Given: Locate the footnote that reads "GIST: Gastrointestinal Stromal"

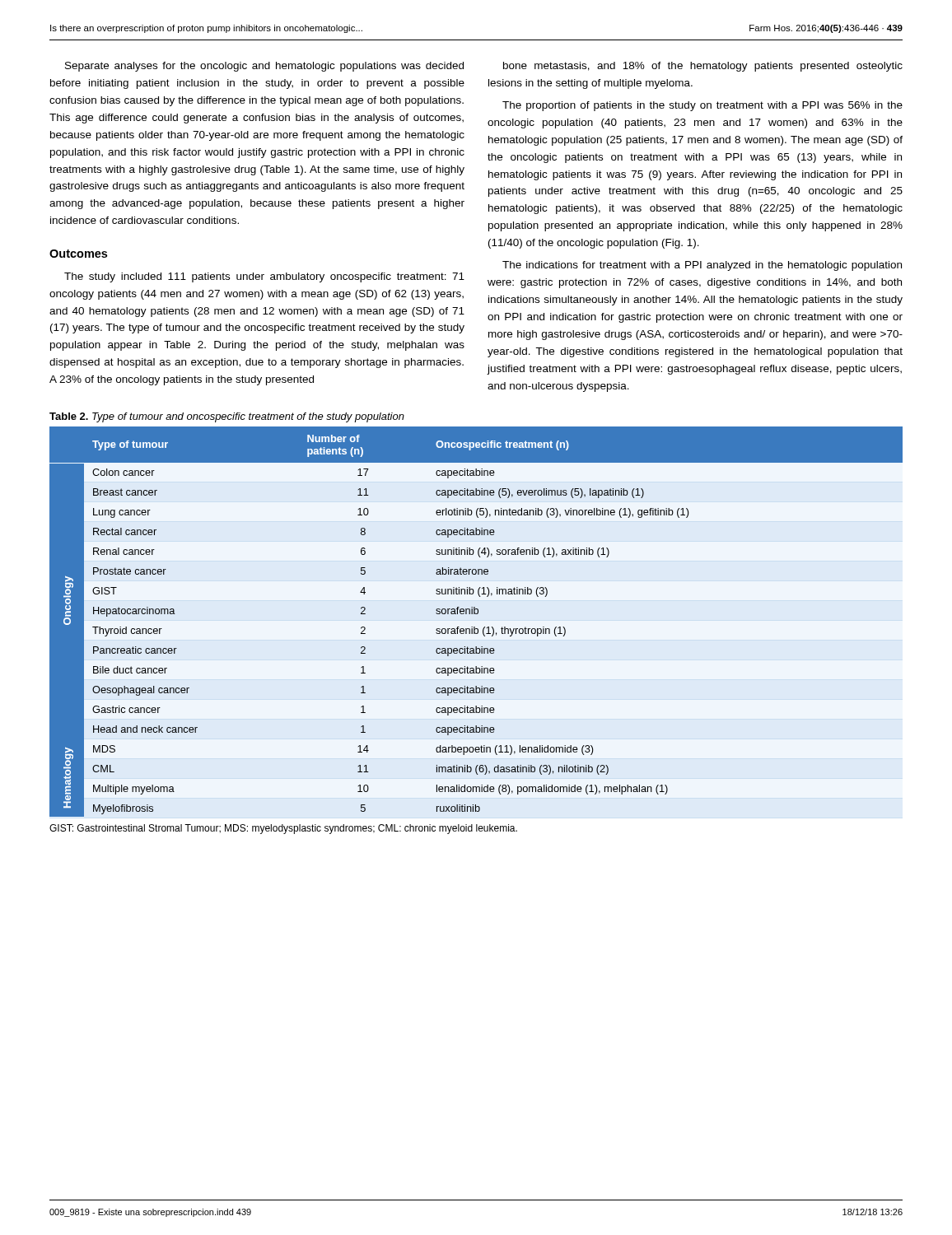Looking at the screenshot, I should coord(284,828).
